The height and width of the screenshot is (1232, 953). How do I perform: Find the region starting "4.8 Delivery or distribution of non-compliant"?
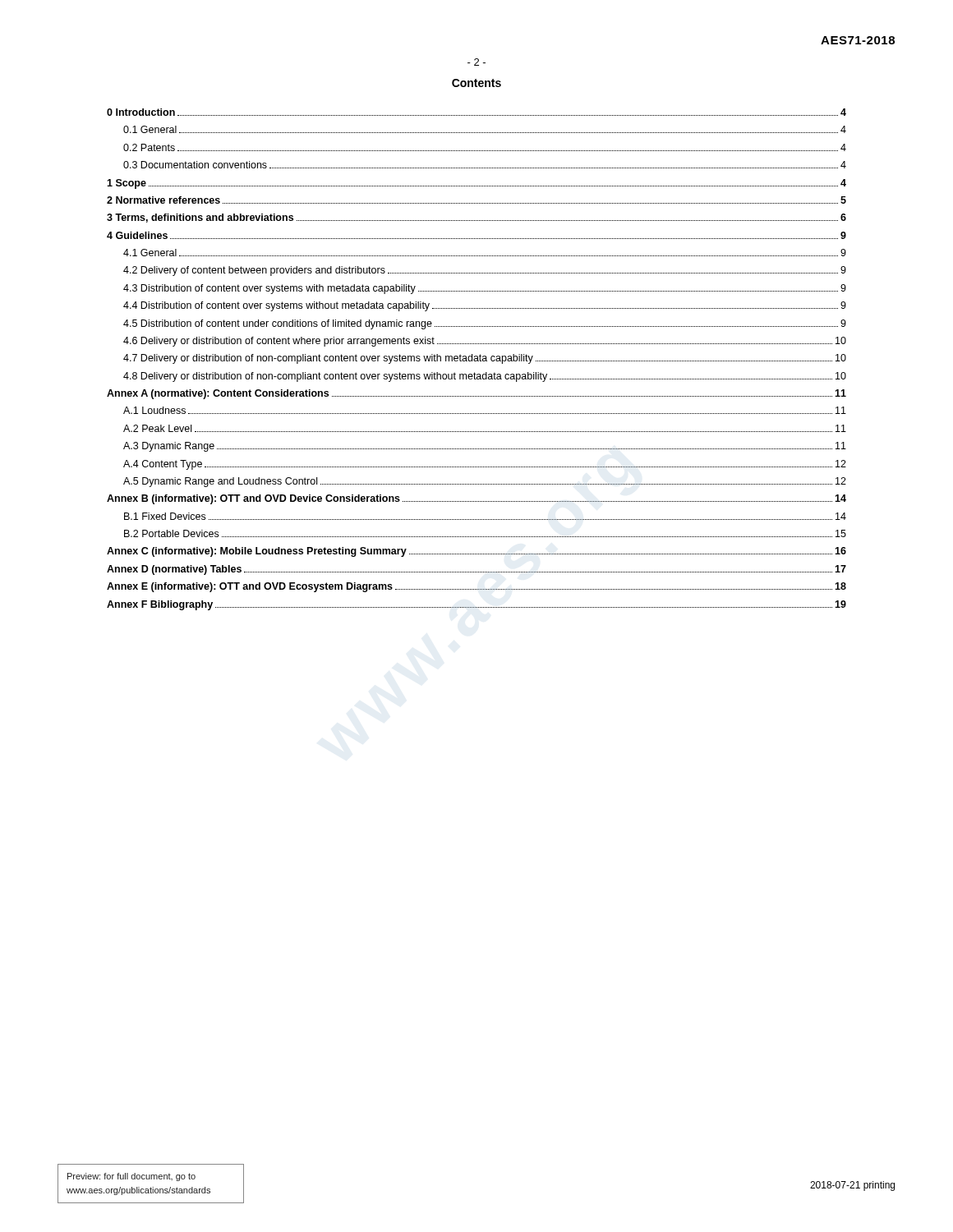coord(476,376)
